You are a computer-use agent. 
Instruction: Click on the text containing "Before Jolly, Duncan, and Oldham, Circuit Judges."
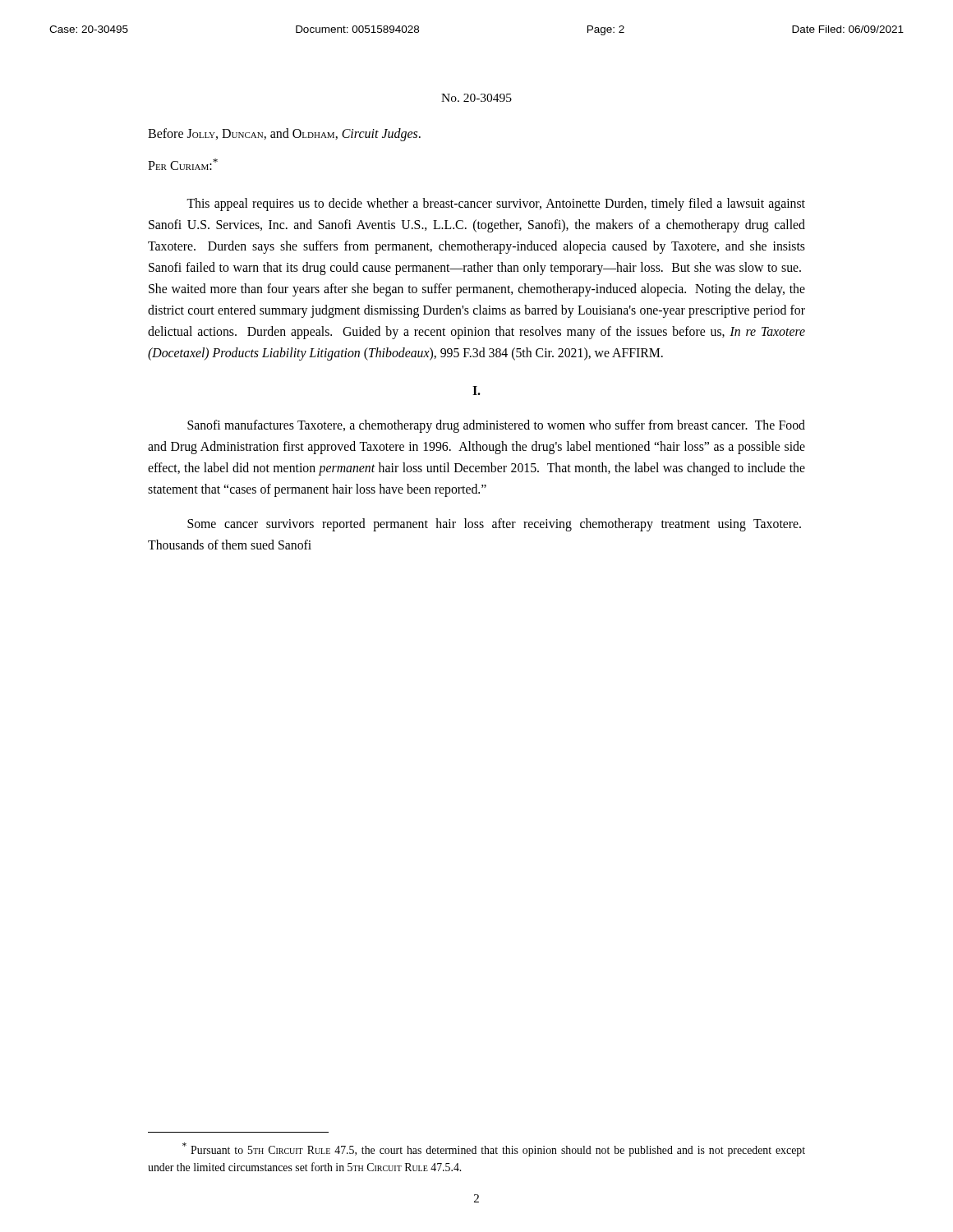(x=285, y=133)
